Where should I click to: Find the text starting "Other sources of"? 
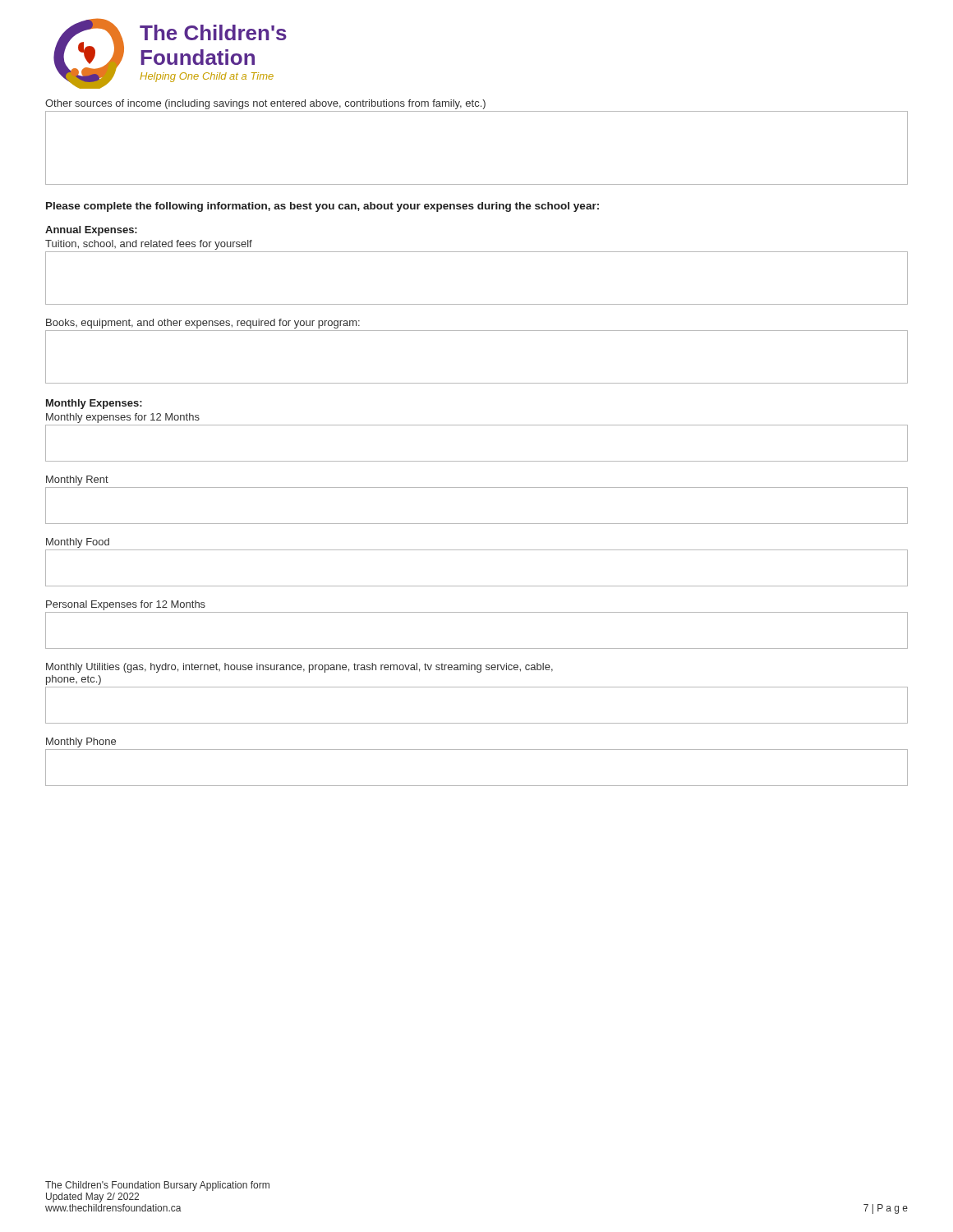coord(266,103)
